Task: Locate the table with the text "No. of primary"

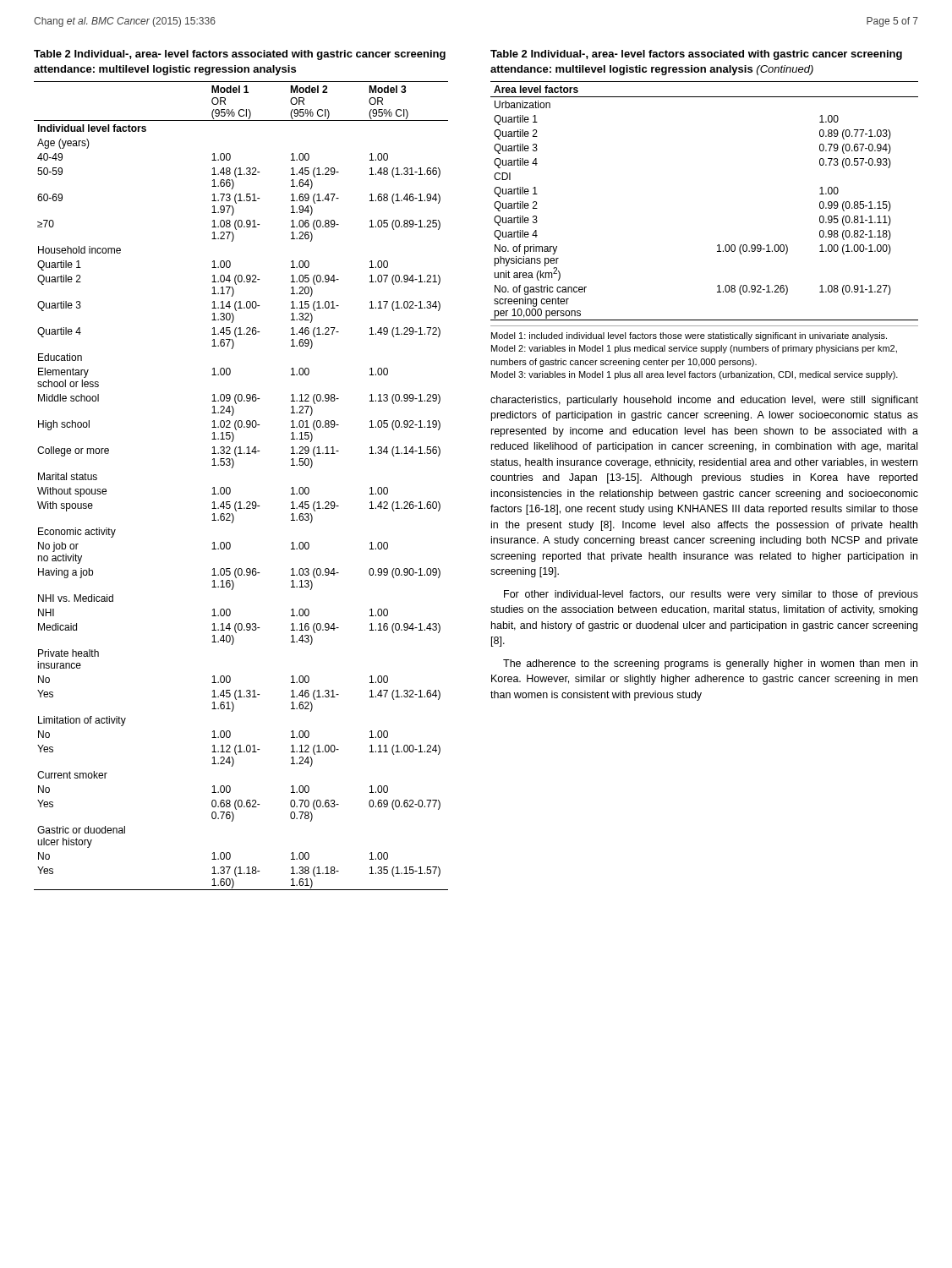Action: (x=704, y=214)
